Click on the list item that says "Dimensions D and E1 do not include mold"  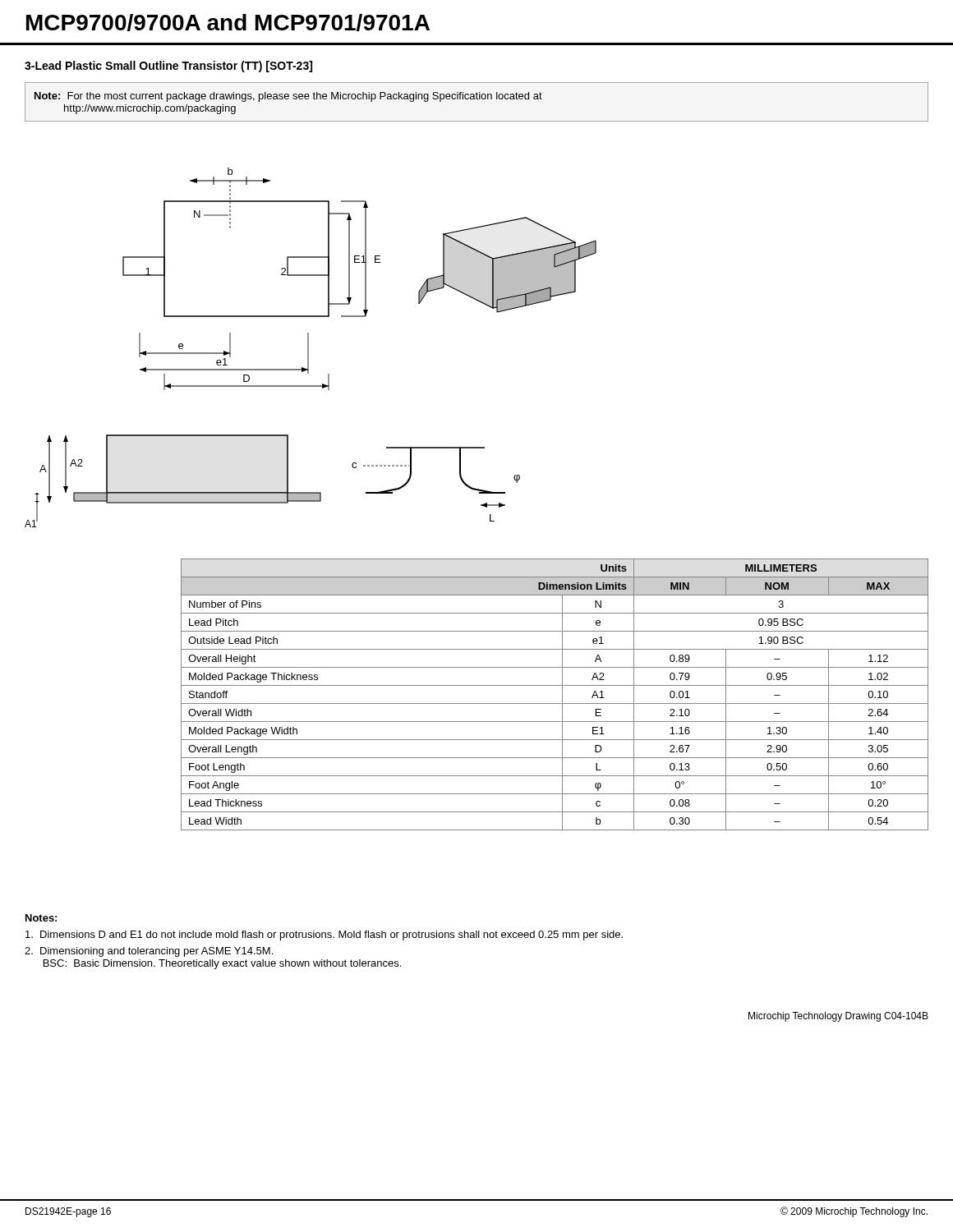[324, 934]
